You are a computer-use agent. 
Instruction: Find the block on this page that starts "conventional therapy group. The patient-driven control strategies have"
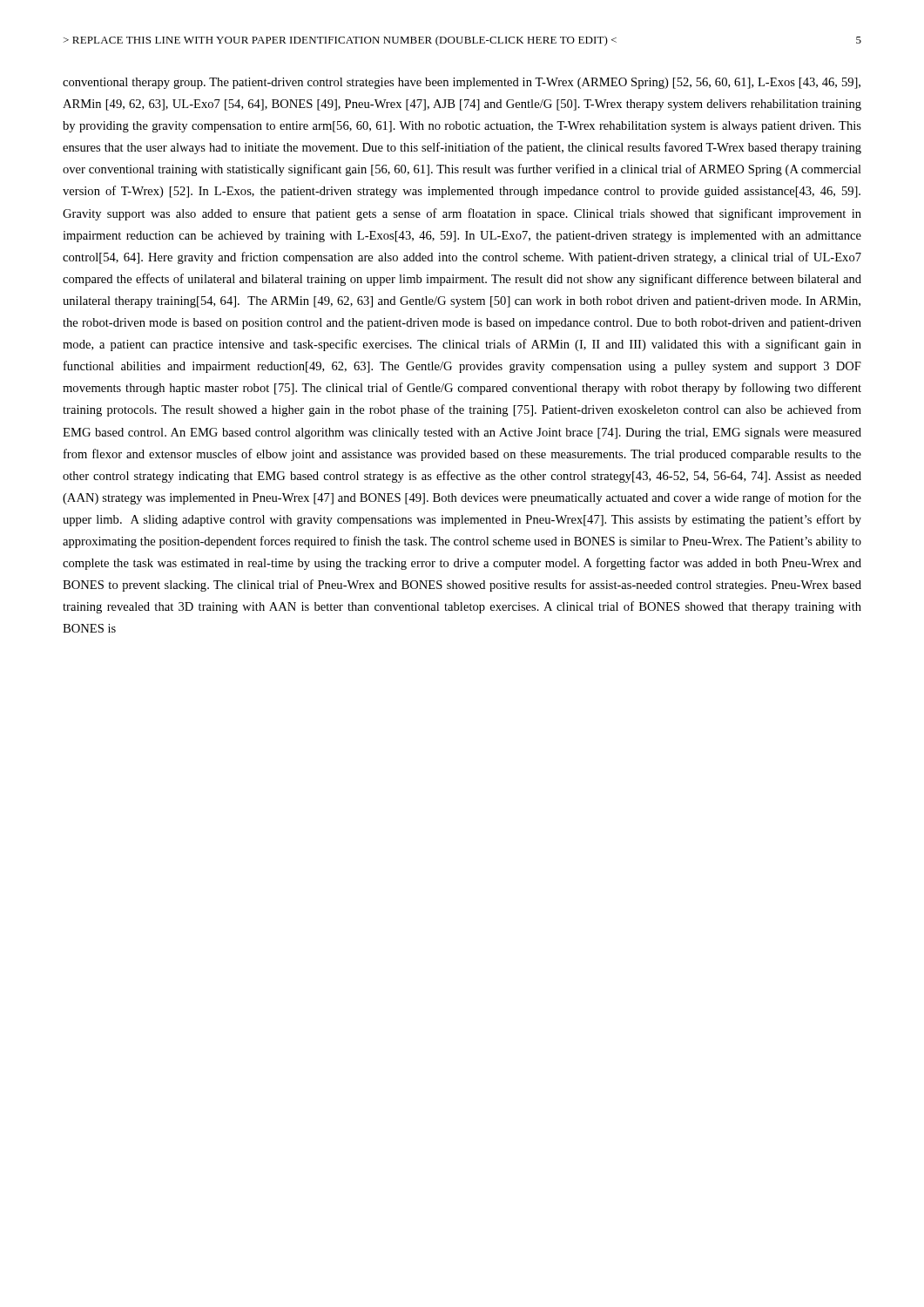pyautogui.click(x=462, y=356)
